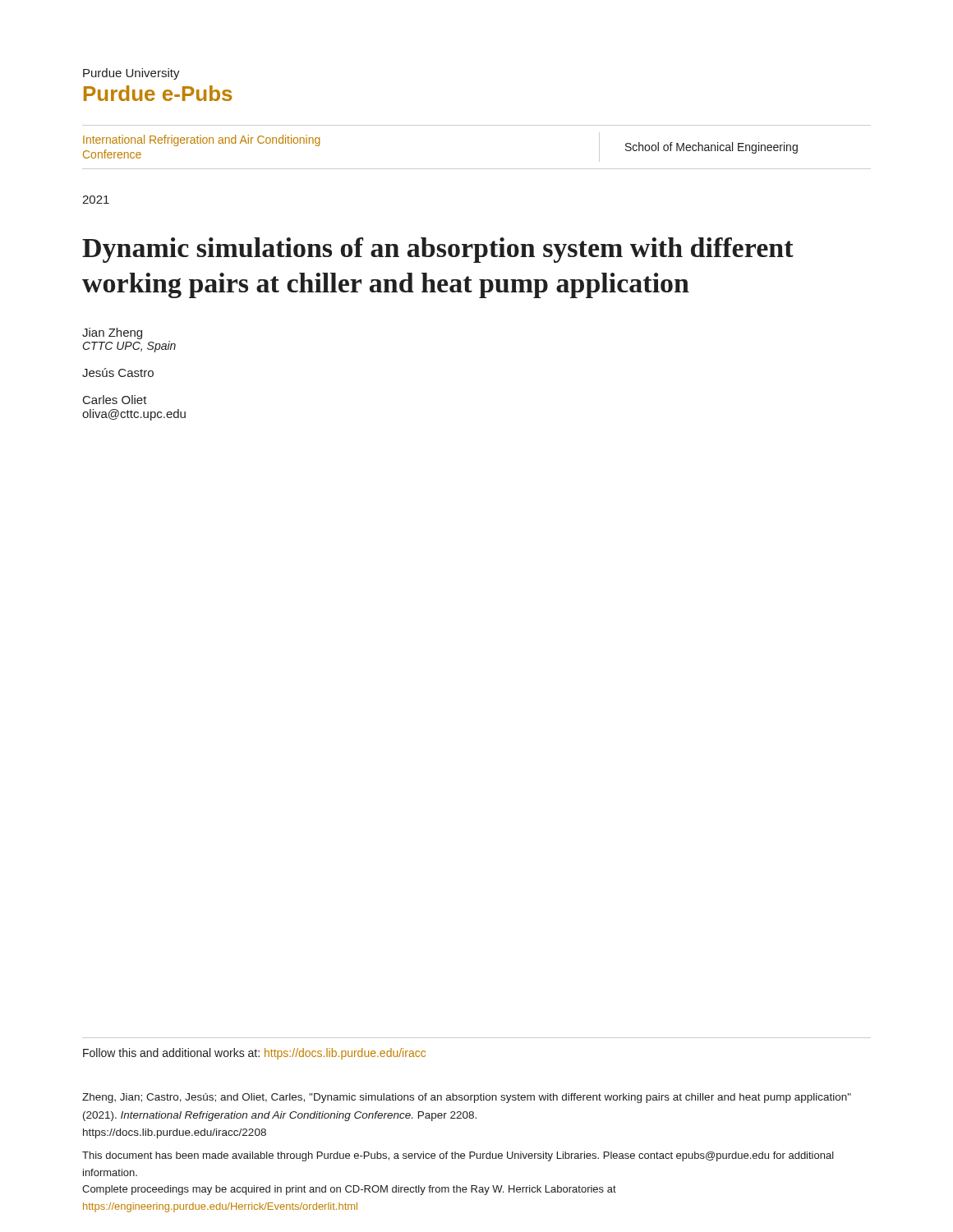
Task: Navigate to the region starting "Dynamic simulations of an"
Action: (x=438, y=265)
